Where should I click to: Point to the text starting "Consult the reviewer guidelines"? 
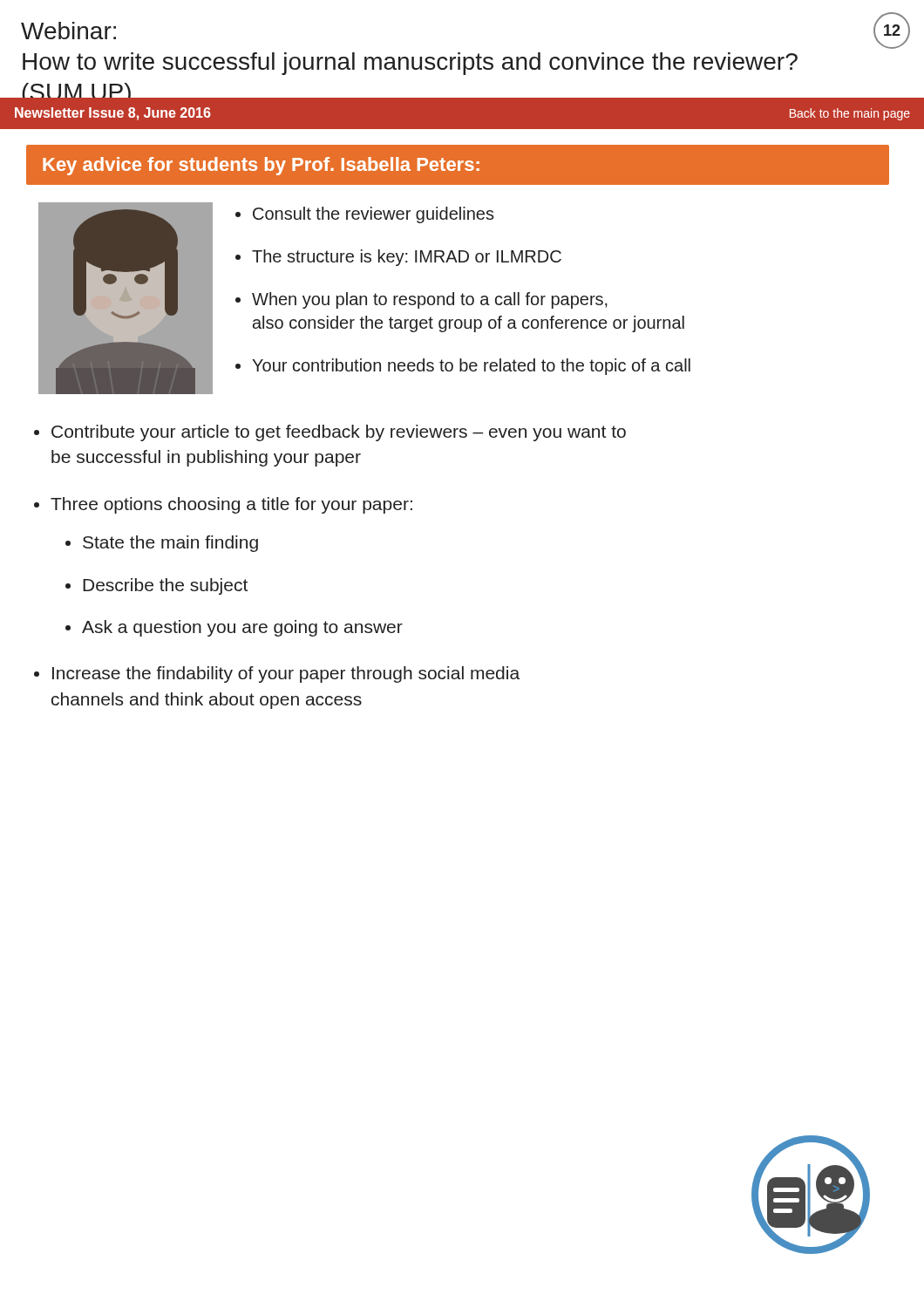click(373, 214)
